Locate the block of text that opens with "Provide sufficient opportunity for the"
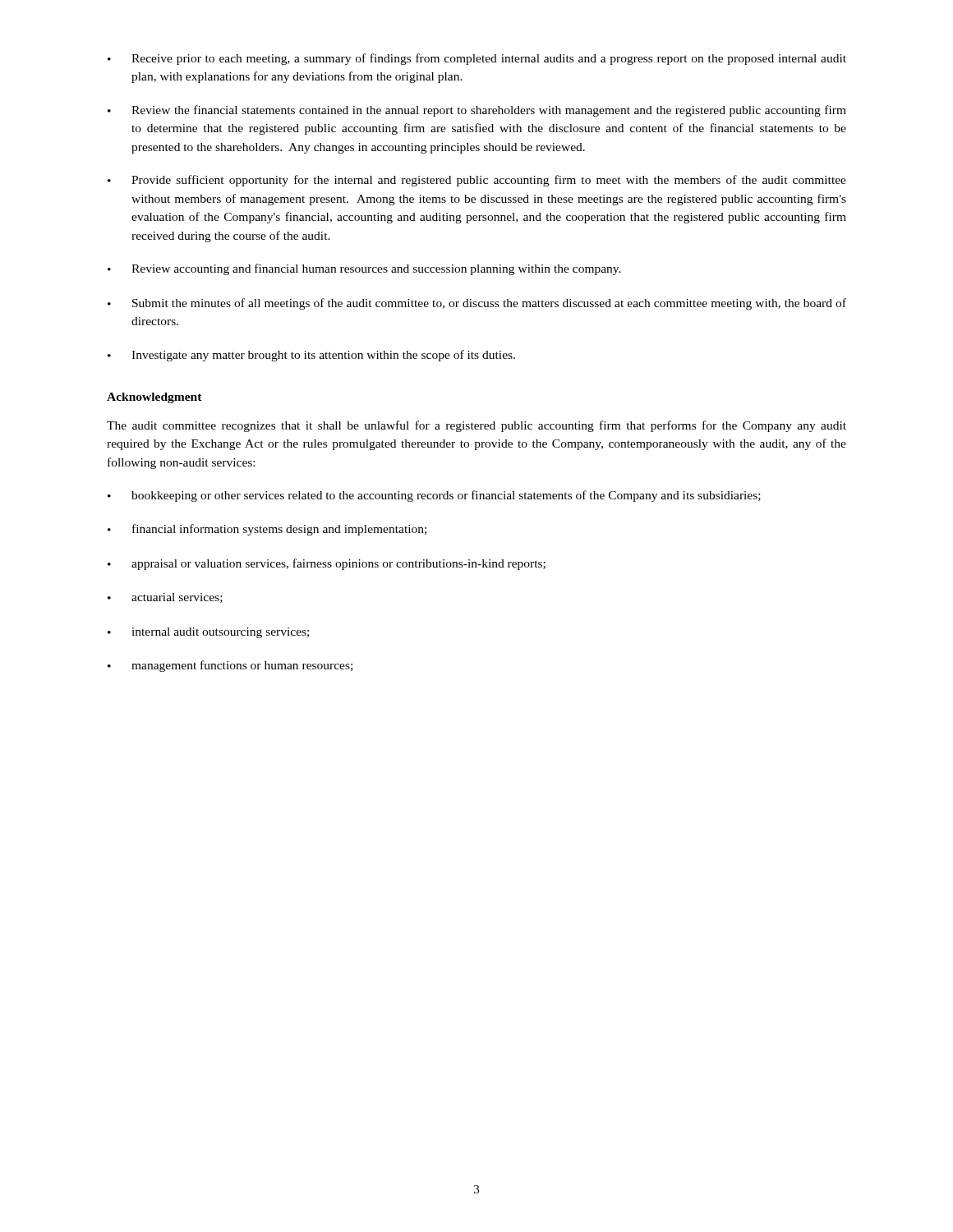 coord(476,208)
